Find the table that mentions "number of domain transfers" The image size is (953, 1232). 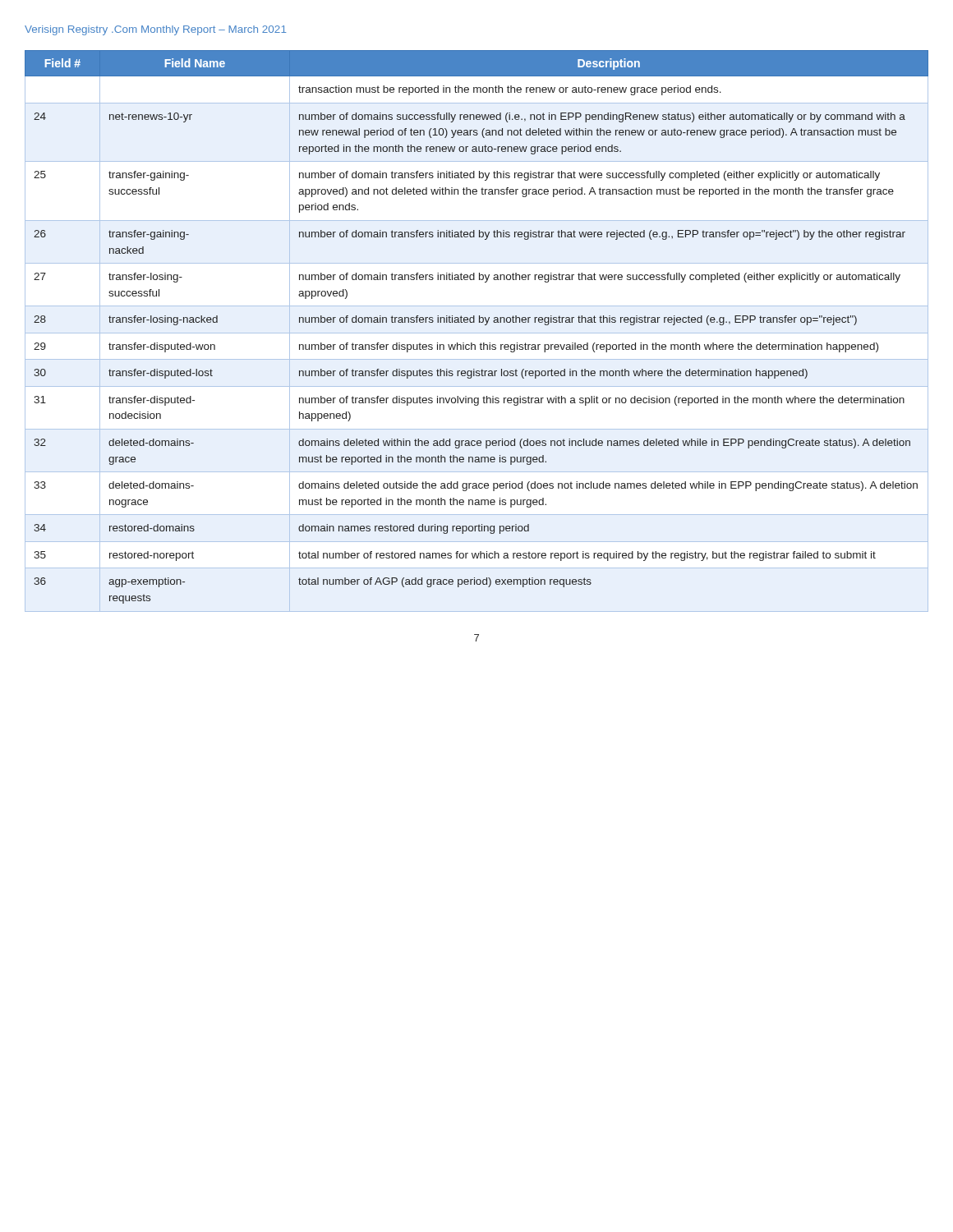(476, 331)
